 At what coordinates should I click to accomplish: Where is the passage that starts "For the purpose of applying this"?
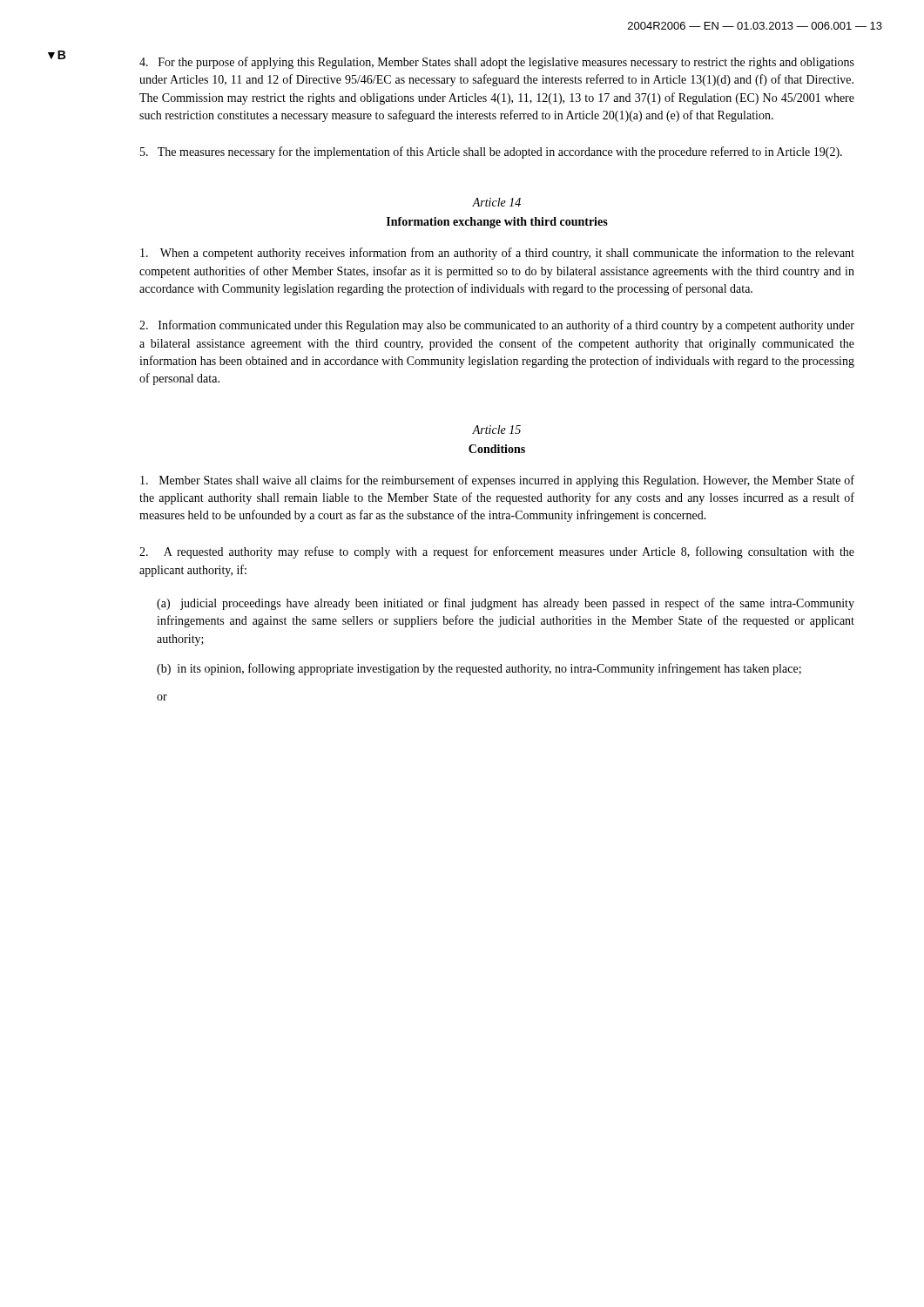[x=497, y=89]
